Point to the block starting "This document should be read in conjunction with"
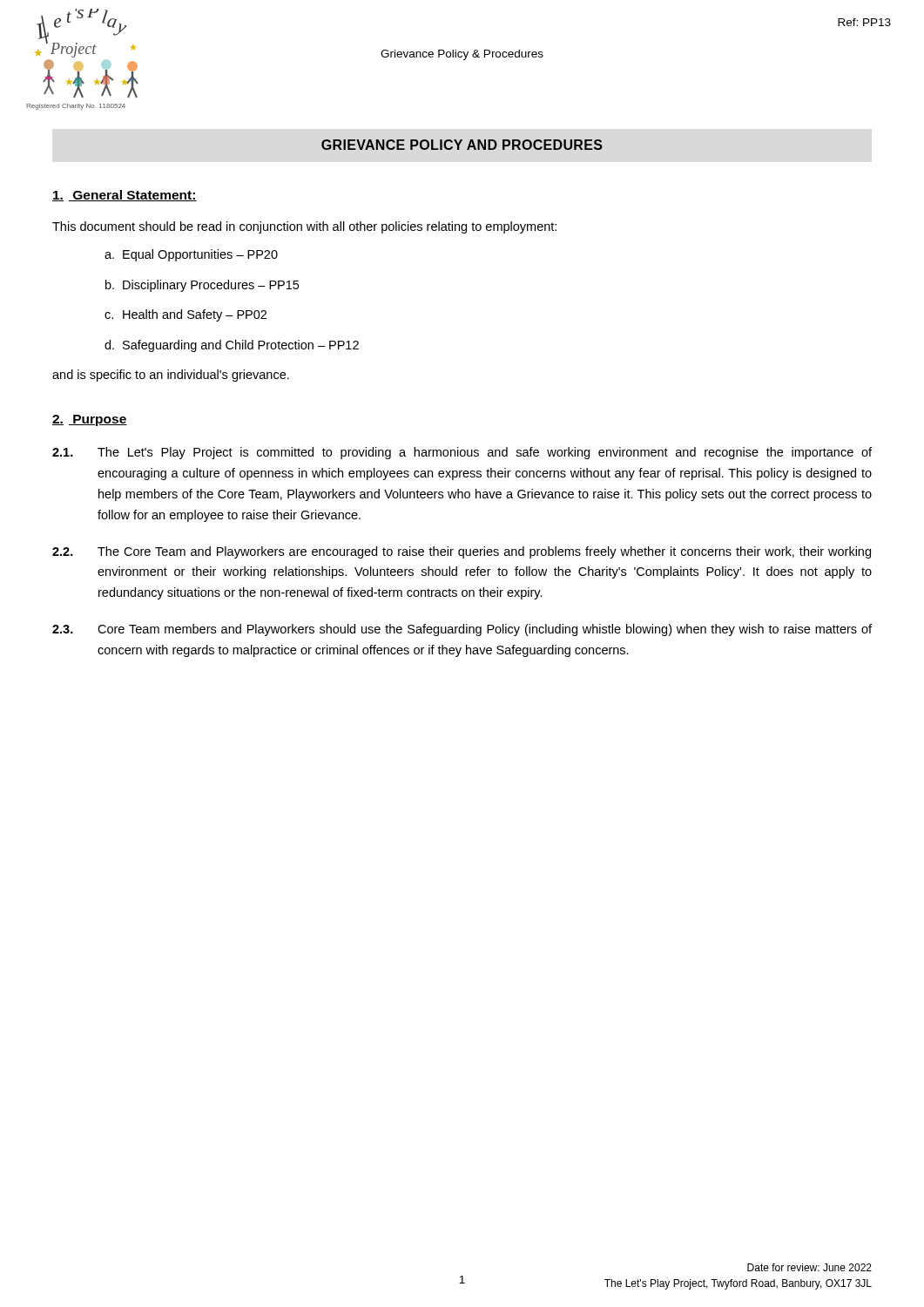924x1307 pixels. [x=305, y=227]
